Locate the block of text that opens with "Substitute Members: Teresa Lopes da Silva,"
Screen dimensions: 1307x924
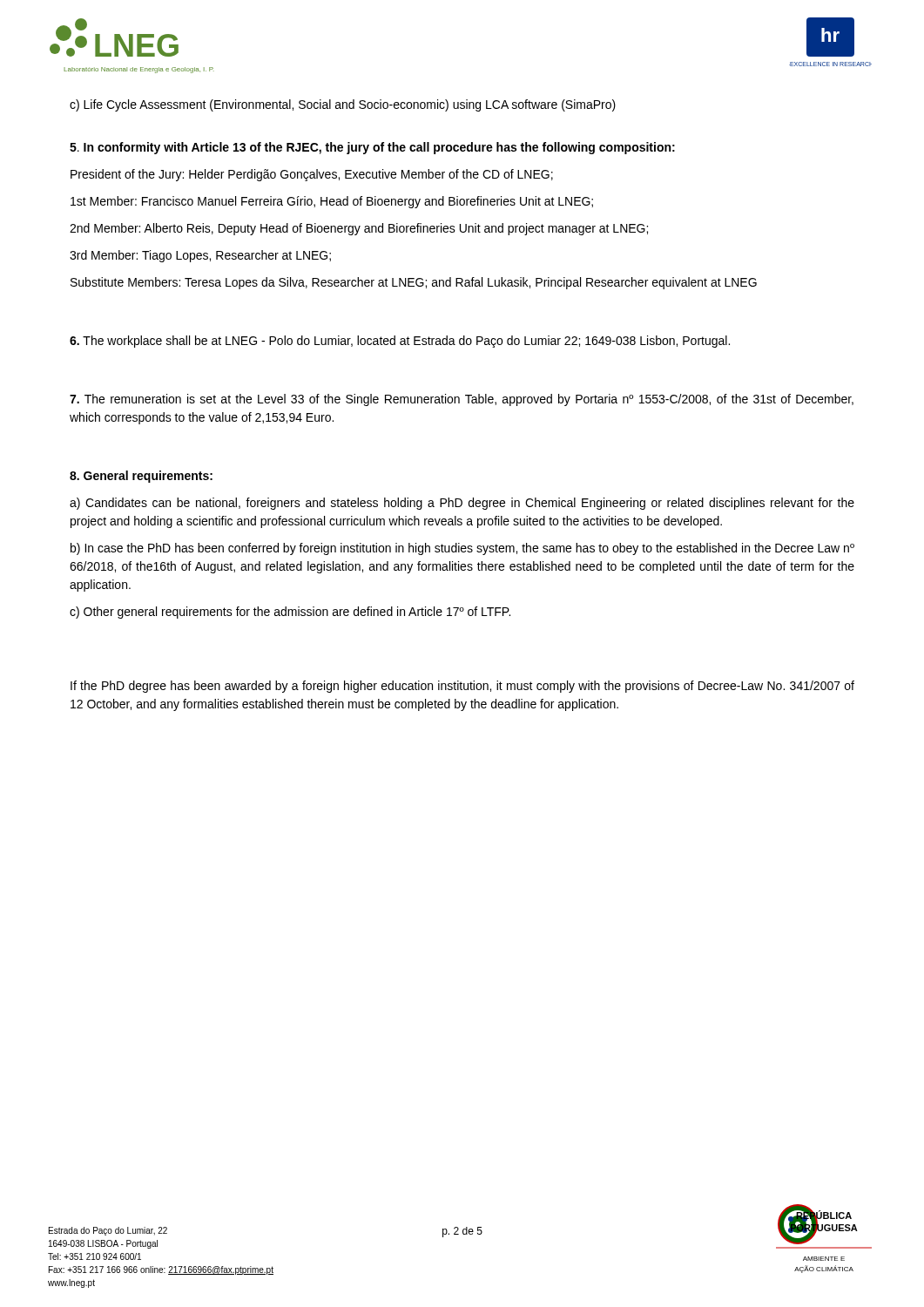click(x=462, y=283)
